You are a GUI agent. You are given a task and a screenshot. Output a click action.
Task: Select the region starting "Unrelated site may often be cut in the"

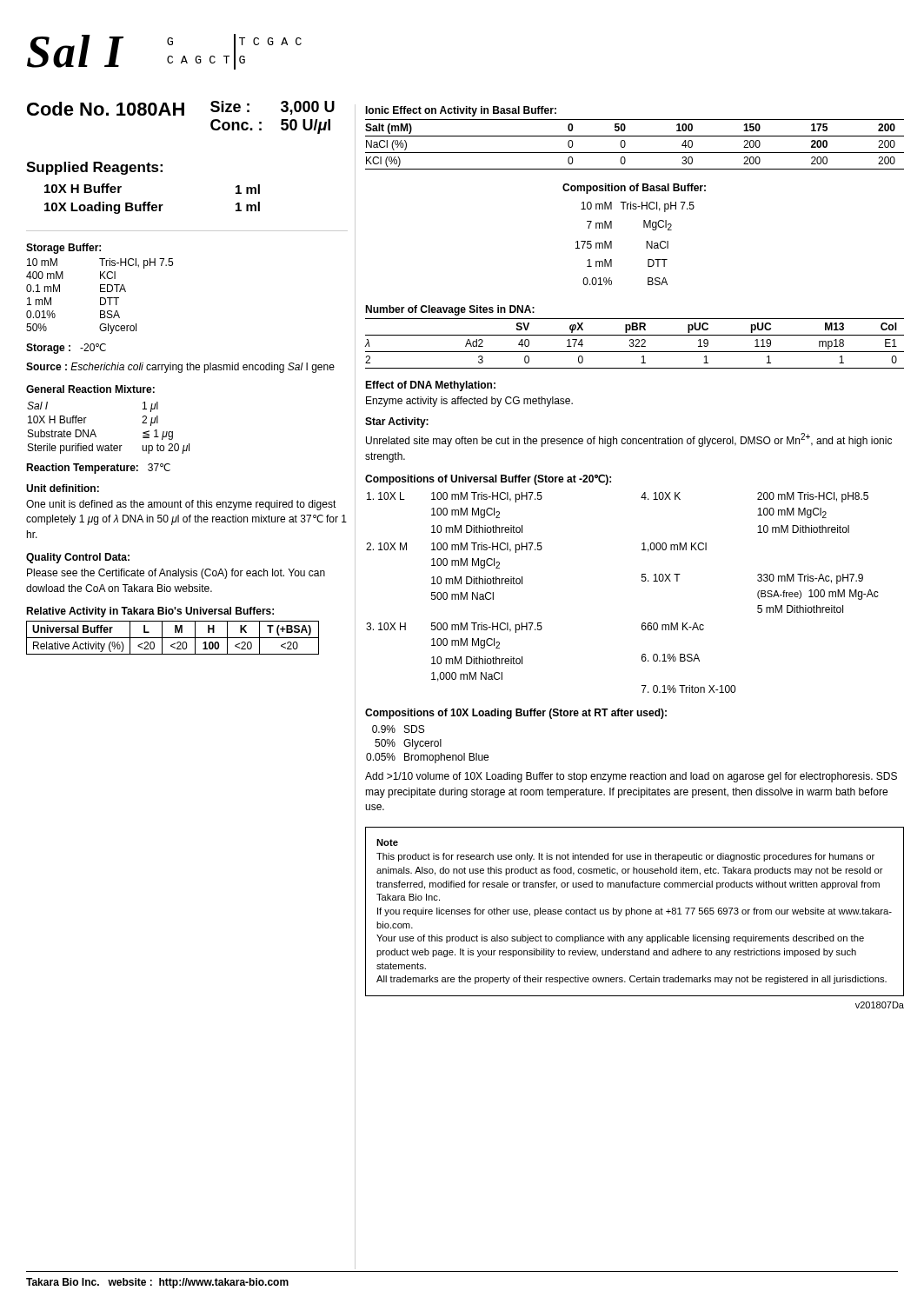(629, 447)
